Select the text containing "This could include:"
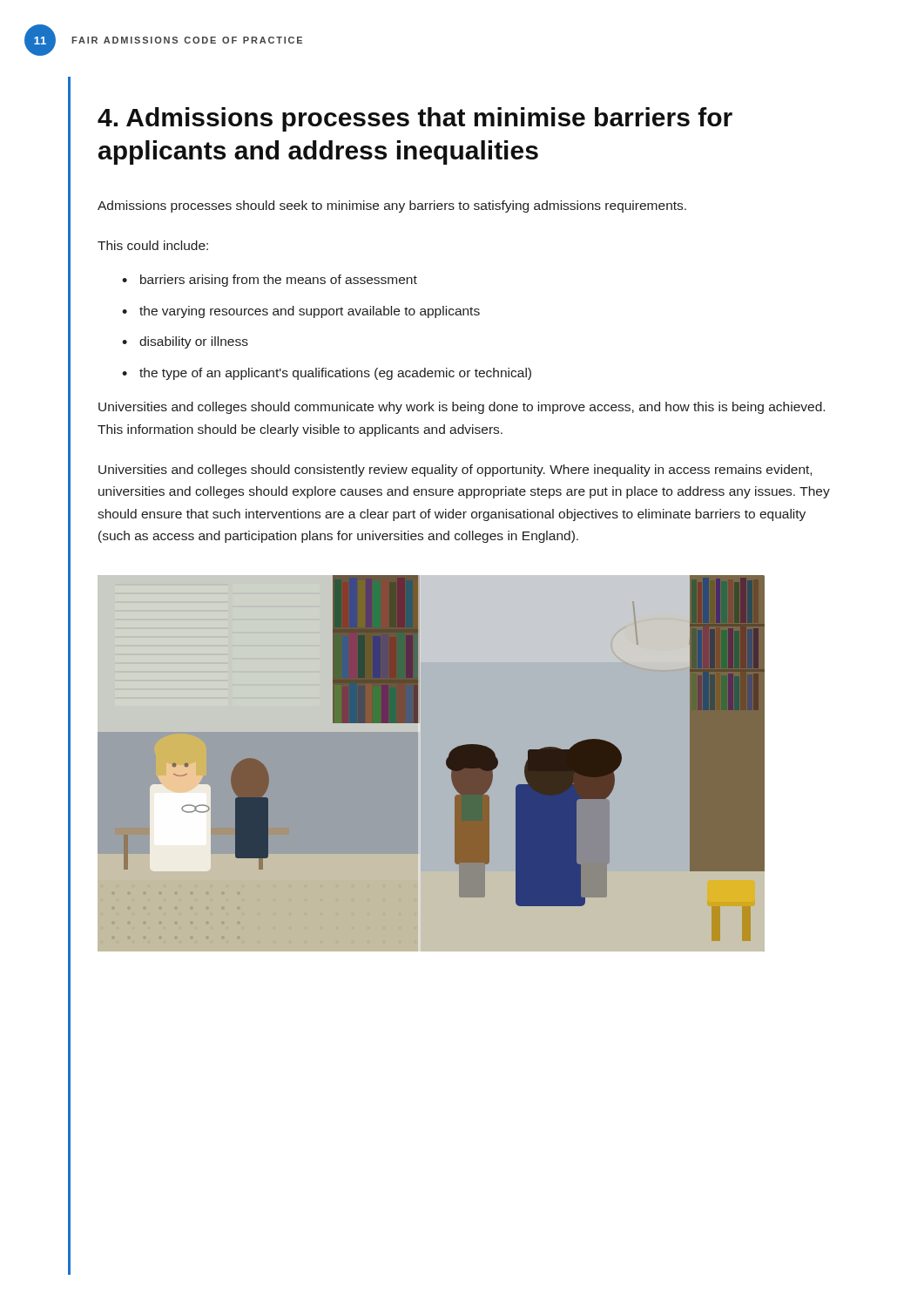The image size is (924, 1307). (153, 245)
